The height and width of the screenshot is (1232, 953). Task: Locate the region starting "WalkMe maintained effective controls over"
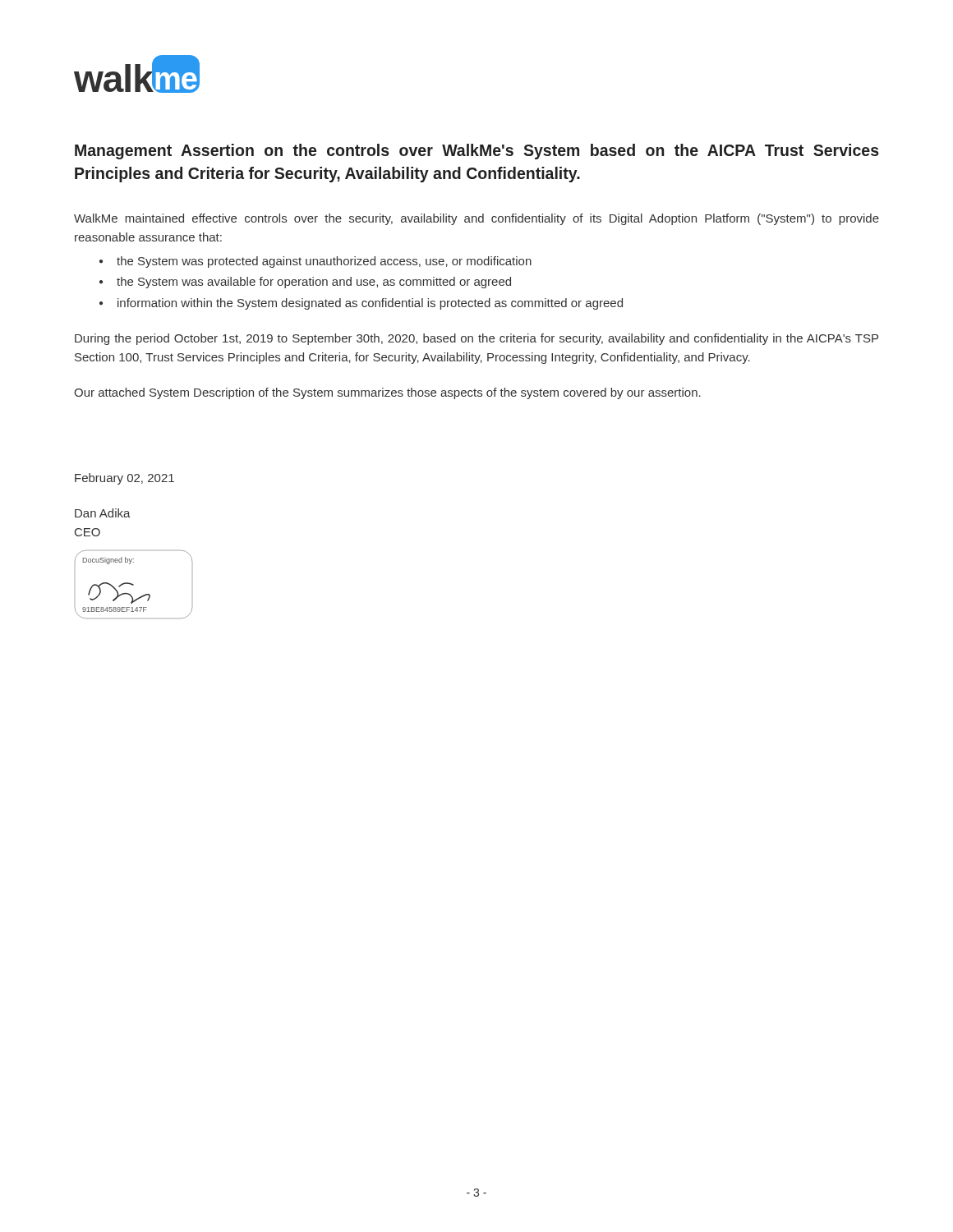(476, 227)
